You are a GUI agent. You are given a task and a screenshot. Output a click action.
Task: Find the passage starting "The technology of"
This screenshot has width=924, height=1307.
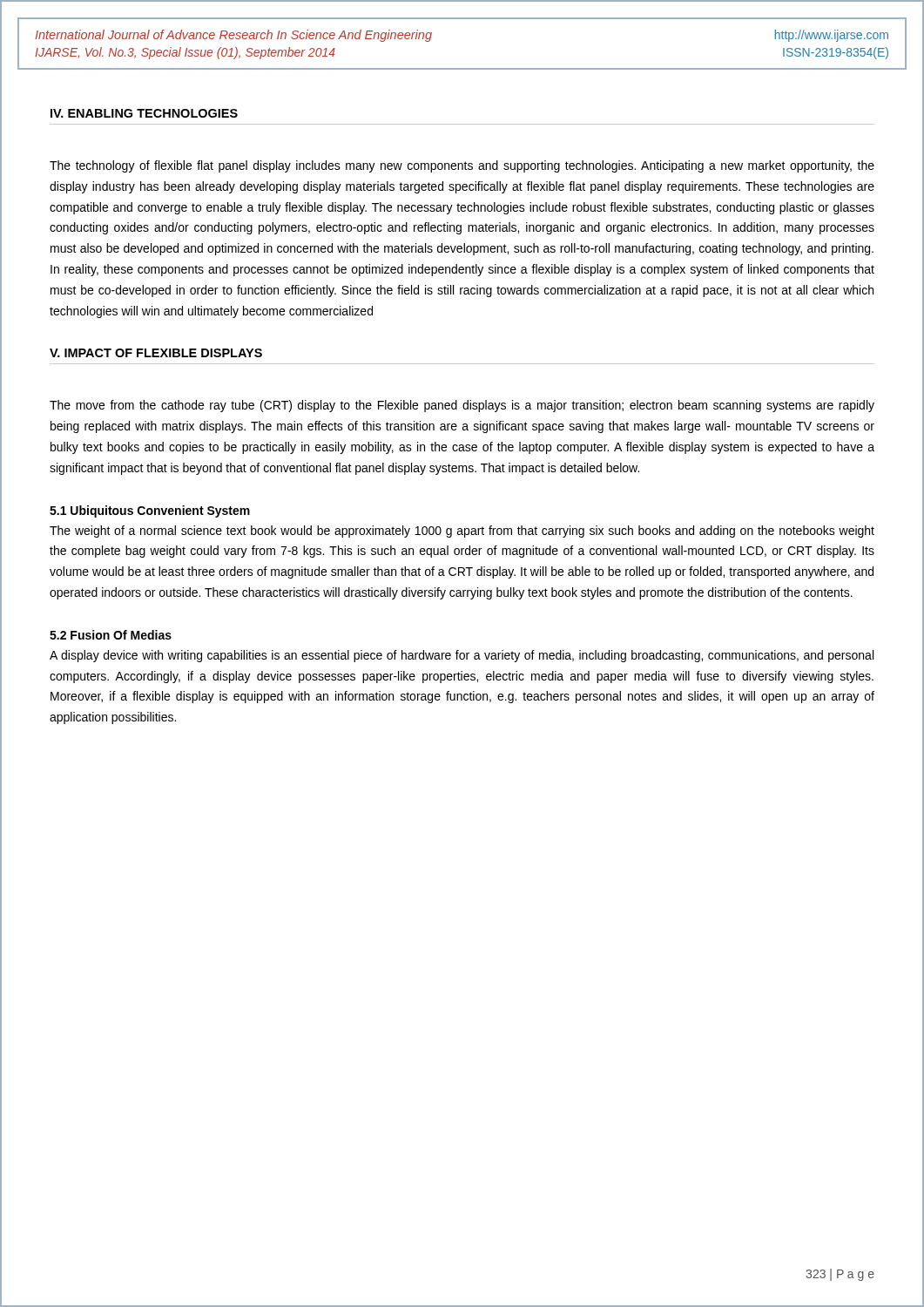[462, 238]
